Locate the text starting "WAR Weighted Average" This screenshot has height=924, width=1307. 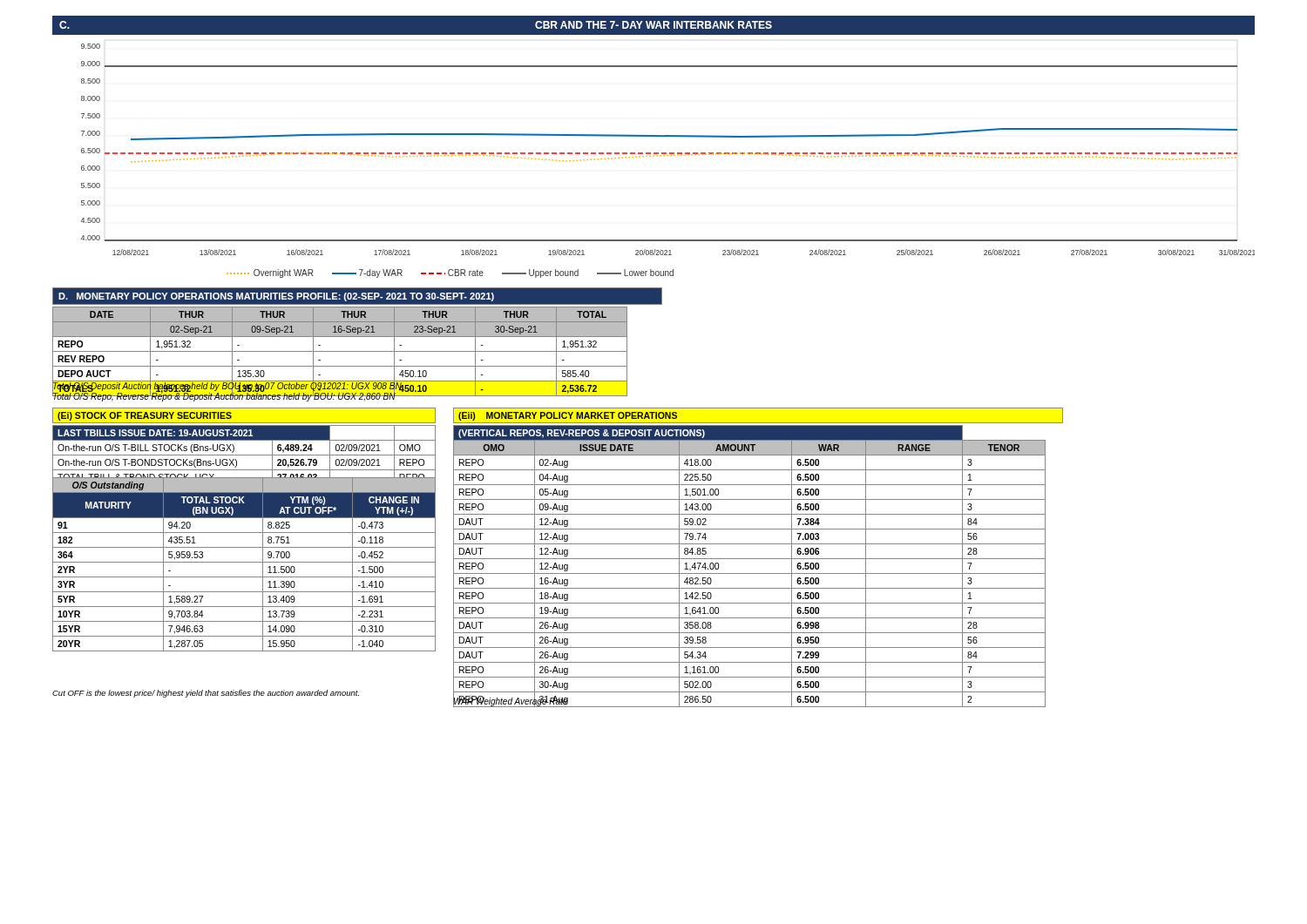510,702
